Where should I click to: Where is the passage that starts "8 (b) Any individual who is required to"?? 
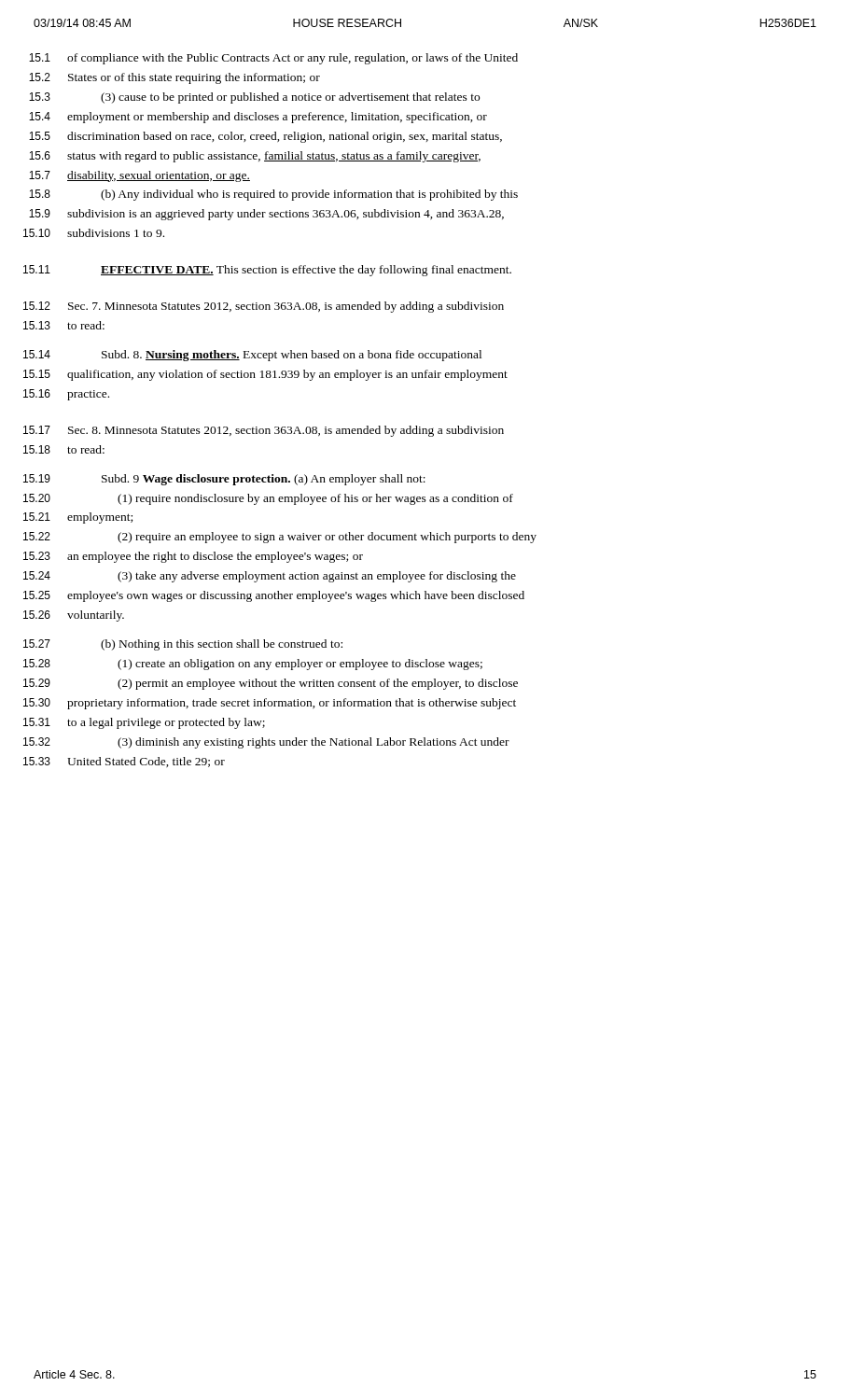425,195
